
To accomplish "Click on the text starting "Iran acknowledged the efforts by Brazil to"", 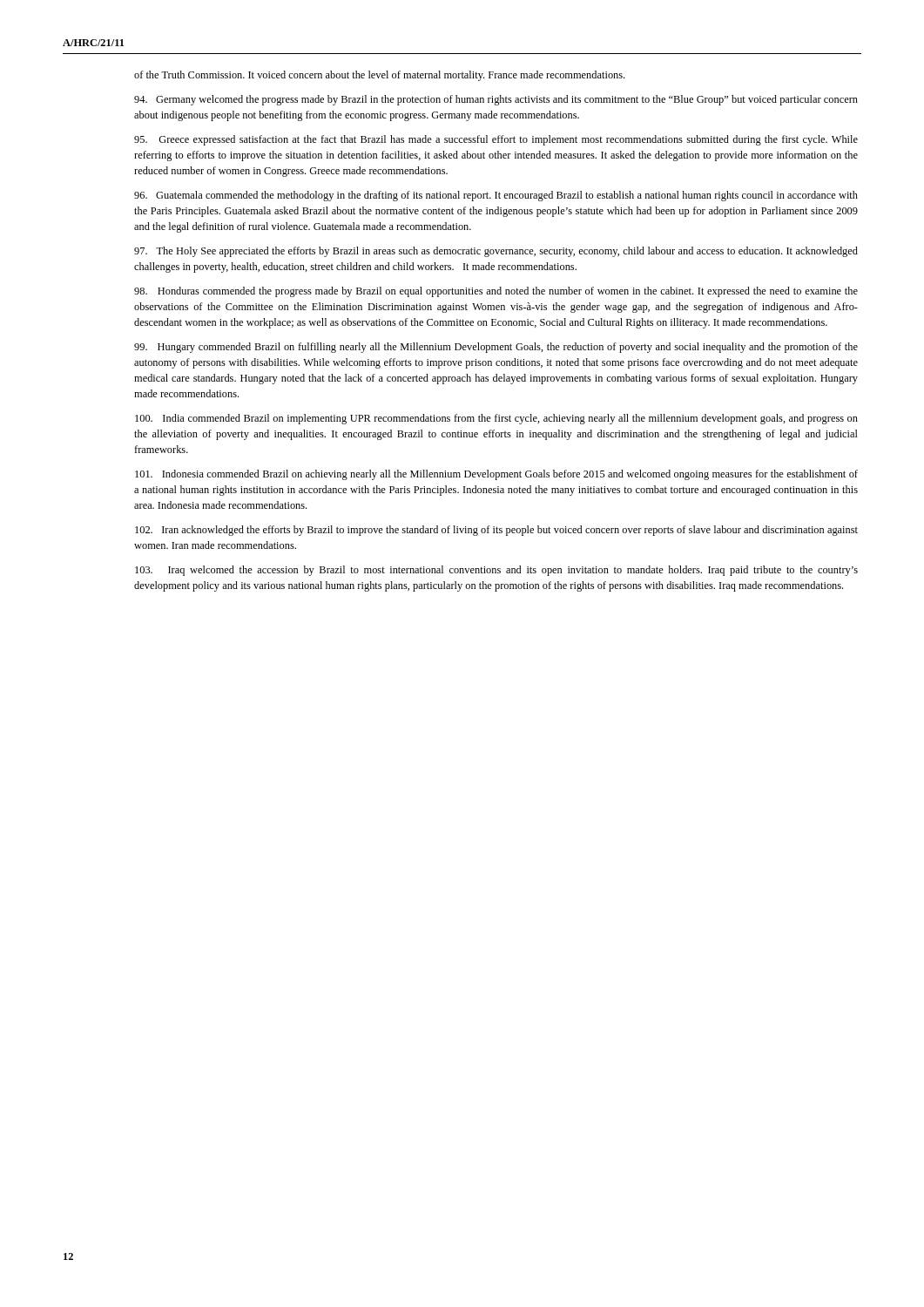I will 496,537.
